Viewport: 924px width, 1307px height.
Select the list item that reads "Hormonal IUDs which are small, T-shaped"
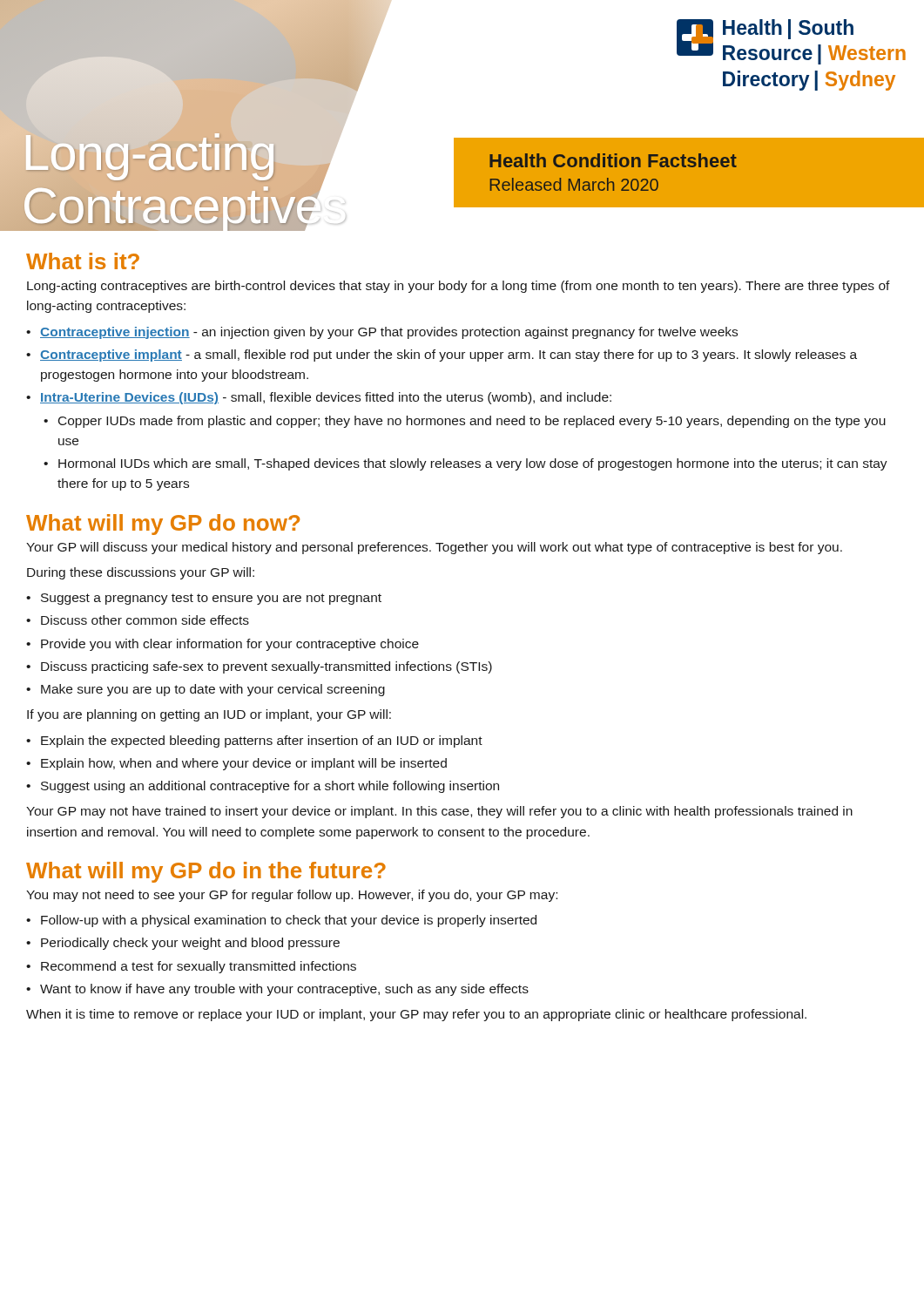pos(472,473)
